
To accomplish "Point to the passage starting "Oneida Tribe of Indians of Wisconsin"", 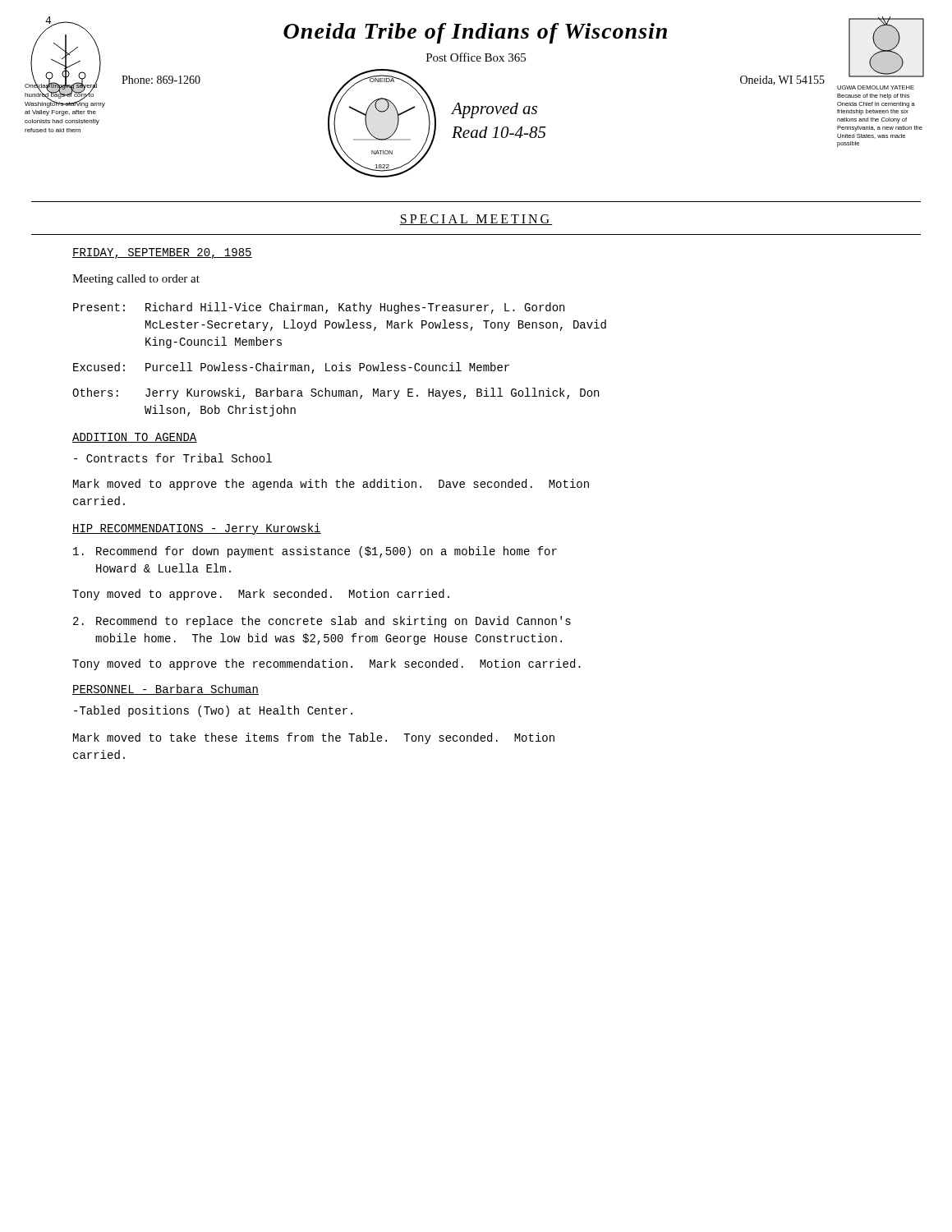I will (476, 31).
